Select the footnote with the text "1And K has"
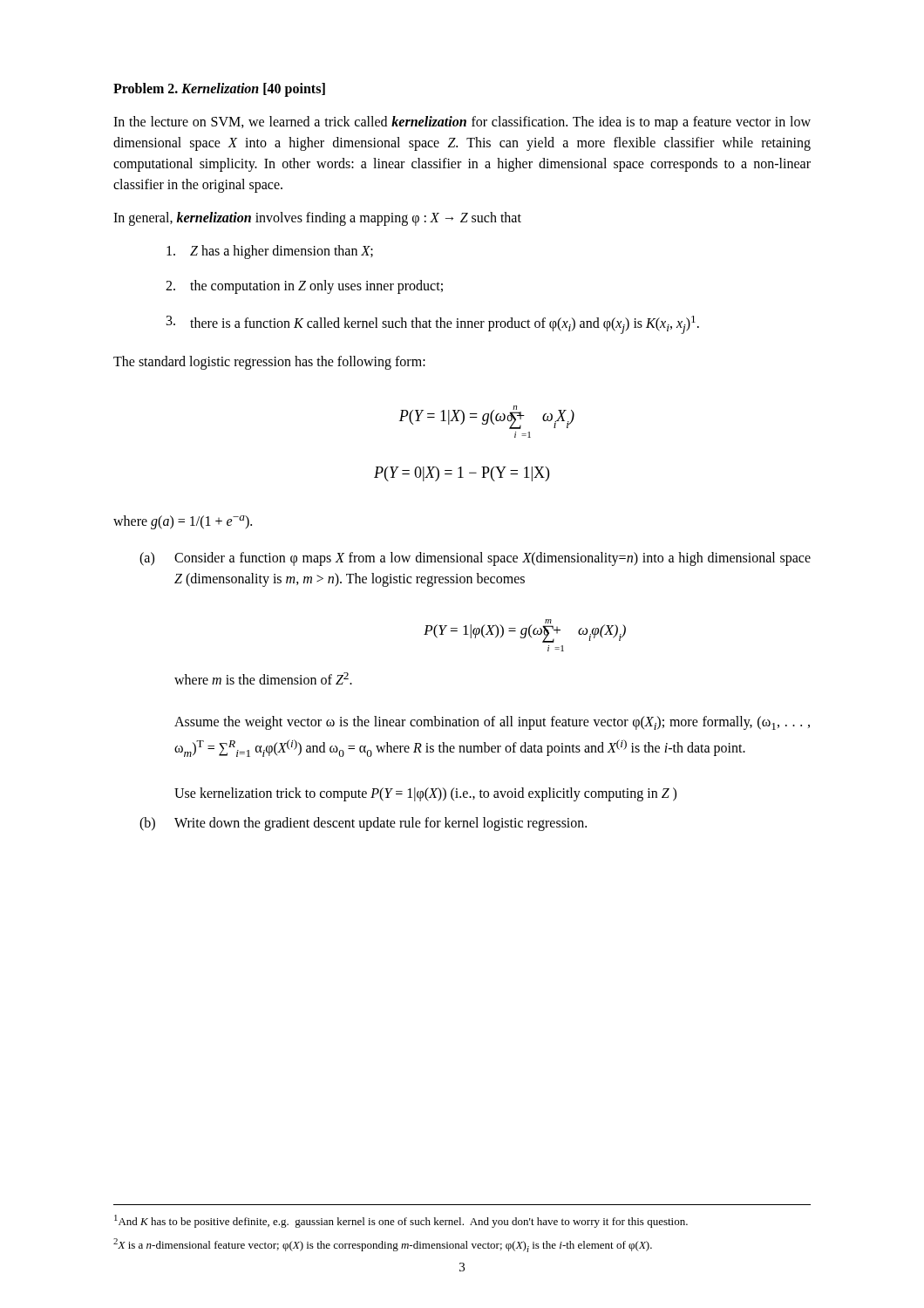The height and width of the screenshot is (1308, 924). pos(401,1220)
